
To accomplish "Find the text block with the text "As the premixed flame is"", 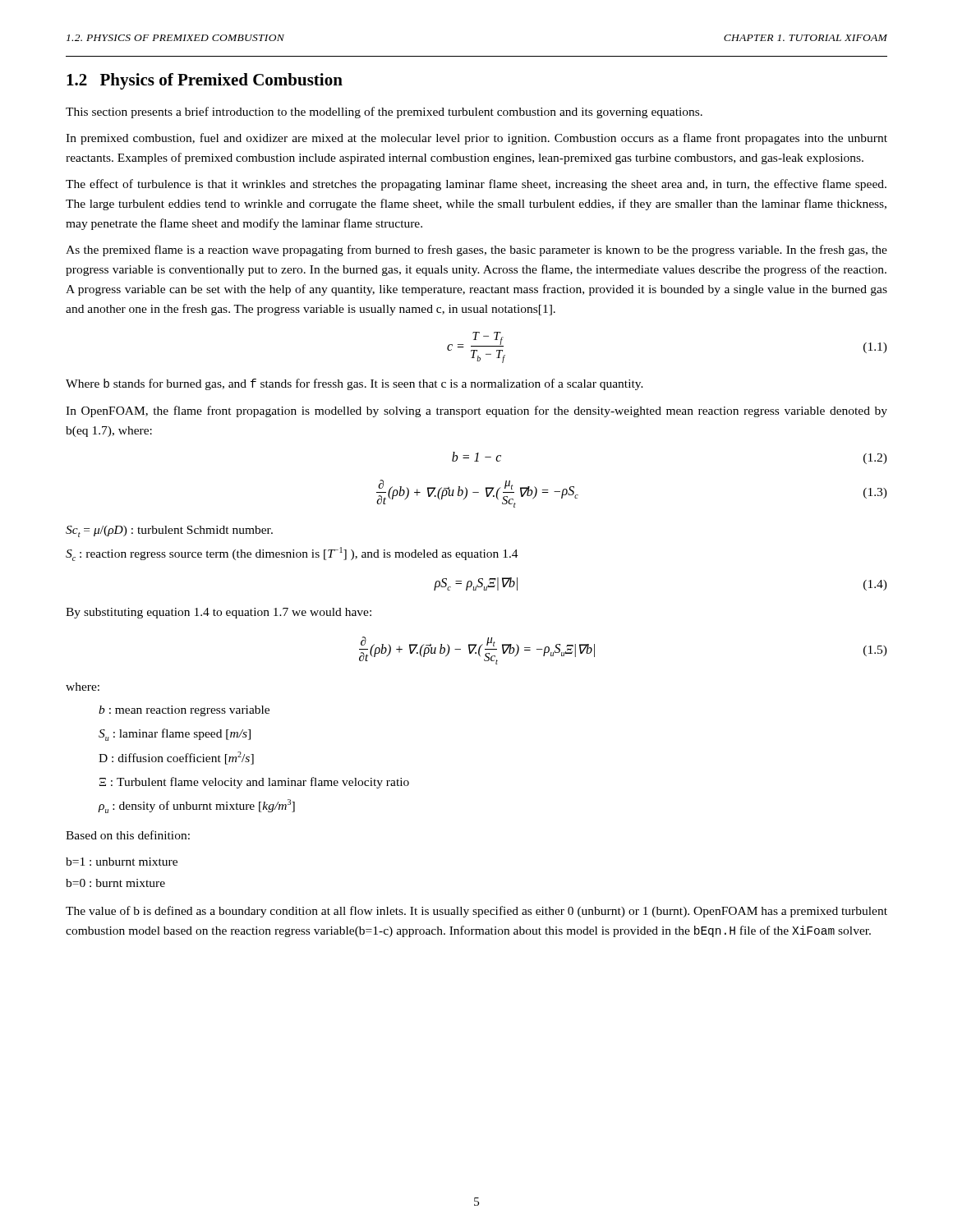I will tap(476, 279).
